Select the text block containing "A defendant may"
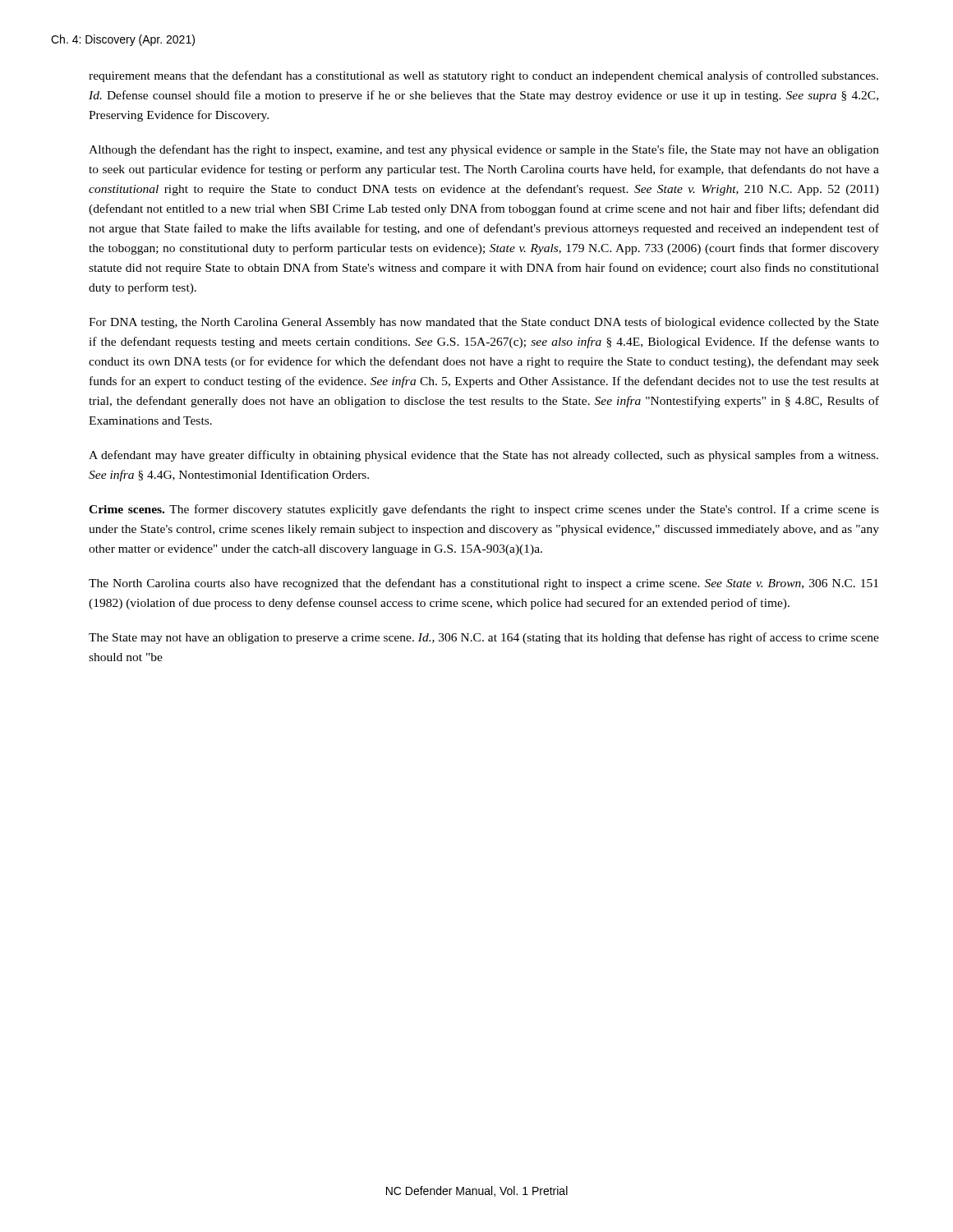Viewport: 953px width, 1232px height. pos(484,465)
